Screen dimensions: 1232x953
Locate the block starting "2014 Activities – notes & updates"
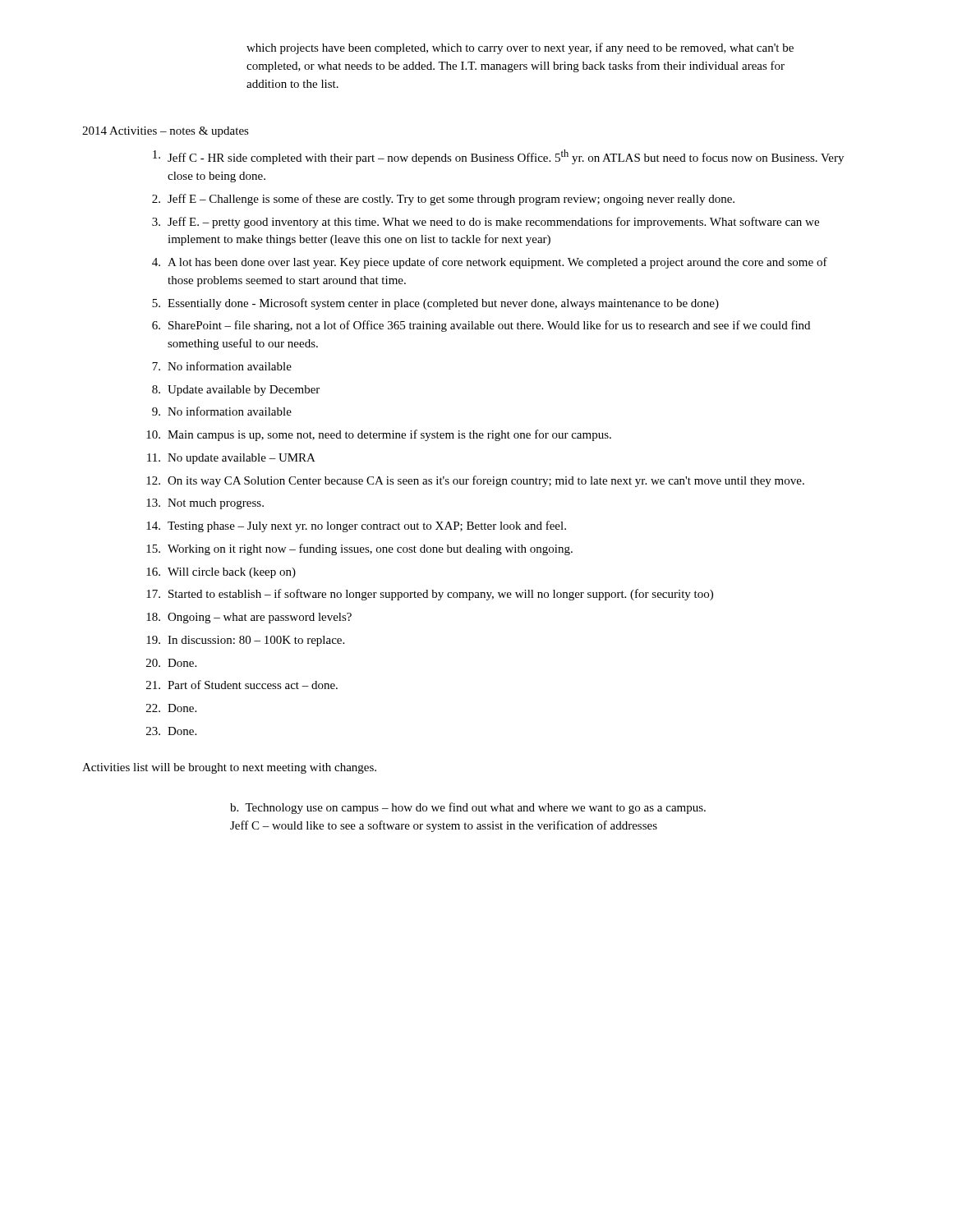[165, 131]
